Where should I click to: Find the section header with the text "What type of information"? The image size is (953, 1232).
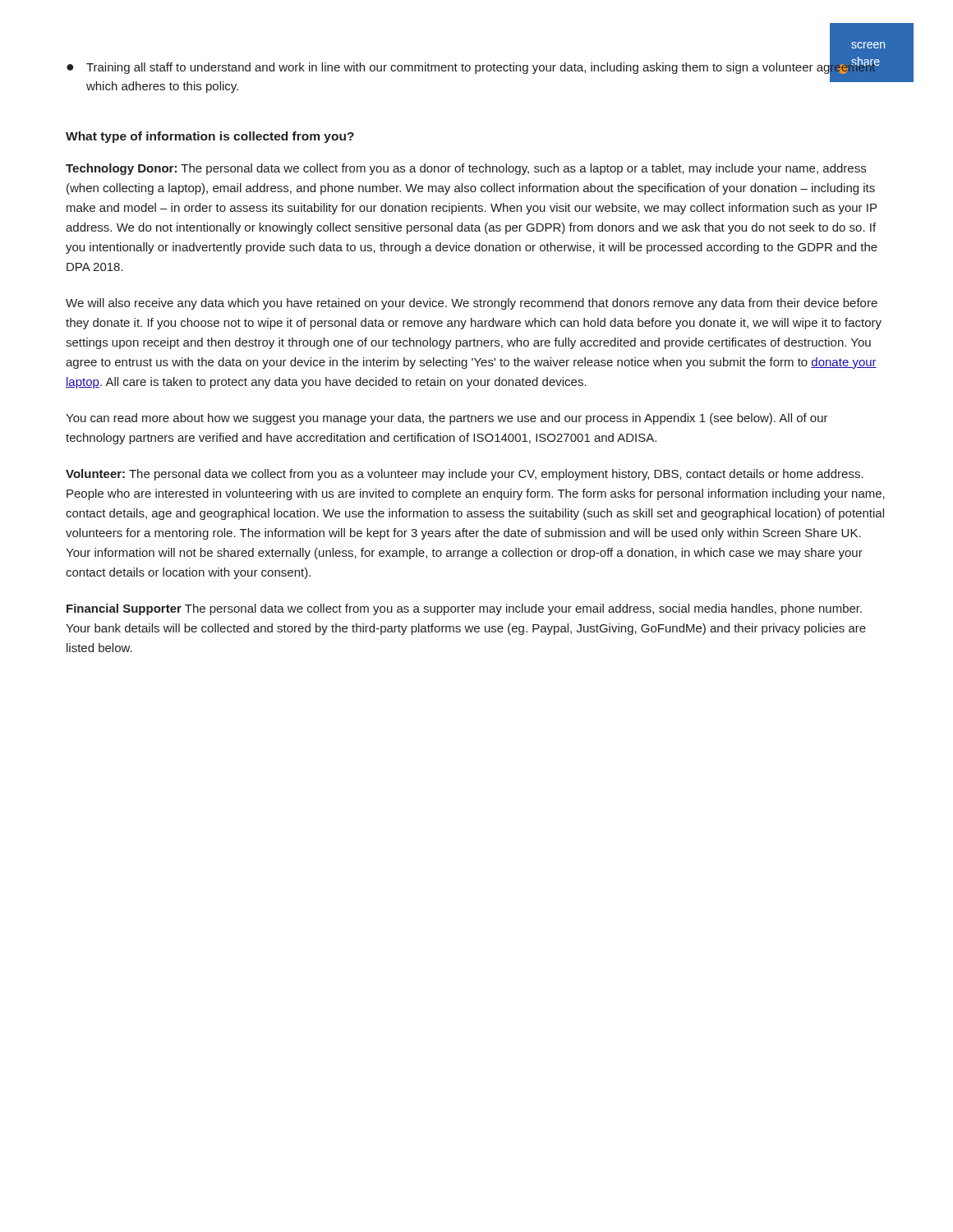tap(210, 136)
